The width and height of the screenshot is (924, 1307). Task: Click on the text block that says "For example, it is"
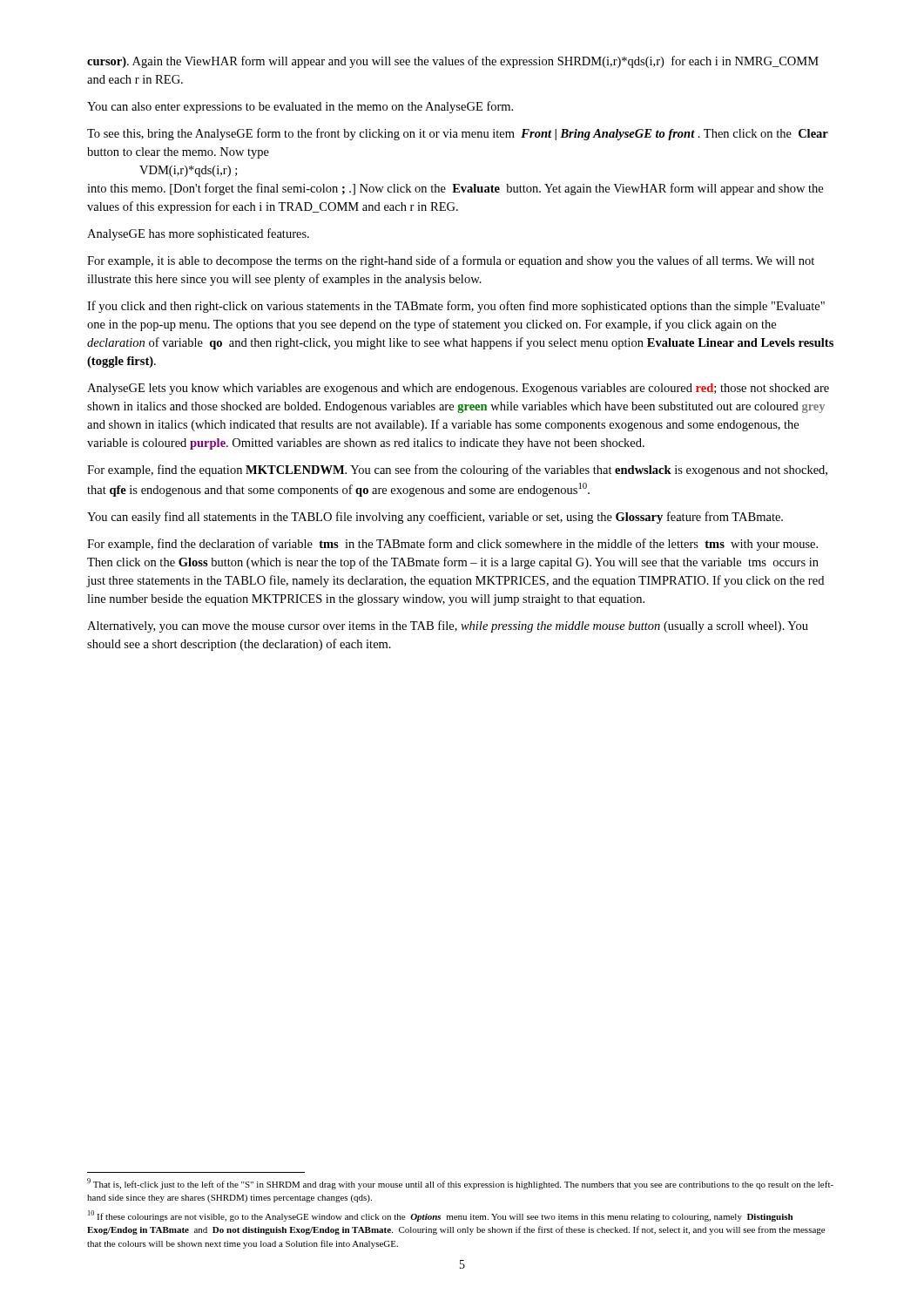(451, 270)
